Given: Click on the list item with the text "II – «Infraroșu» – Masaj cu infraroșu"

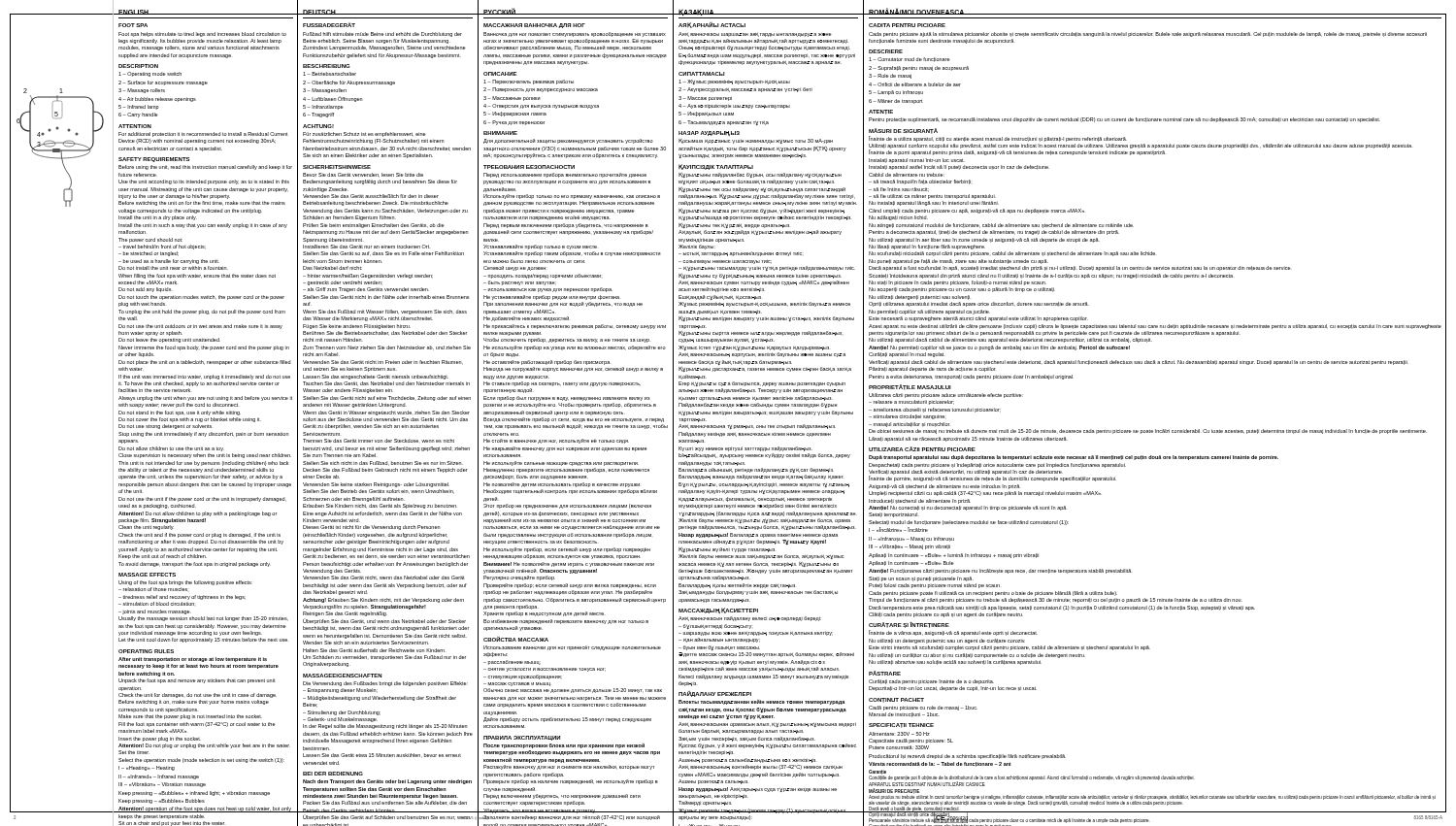Looking at the screenshot, I should coord(911,539).
